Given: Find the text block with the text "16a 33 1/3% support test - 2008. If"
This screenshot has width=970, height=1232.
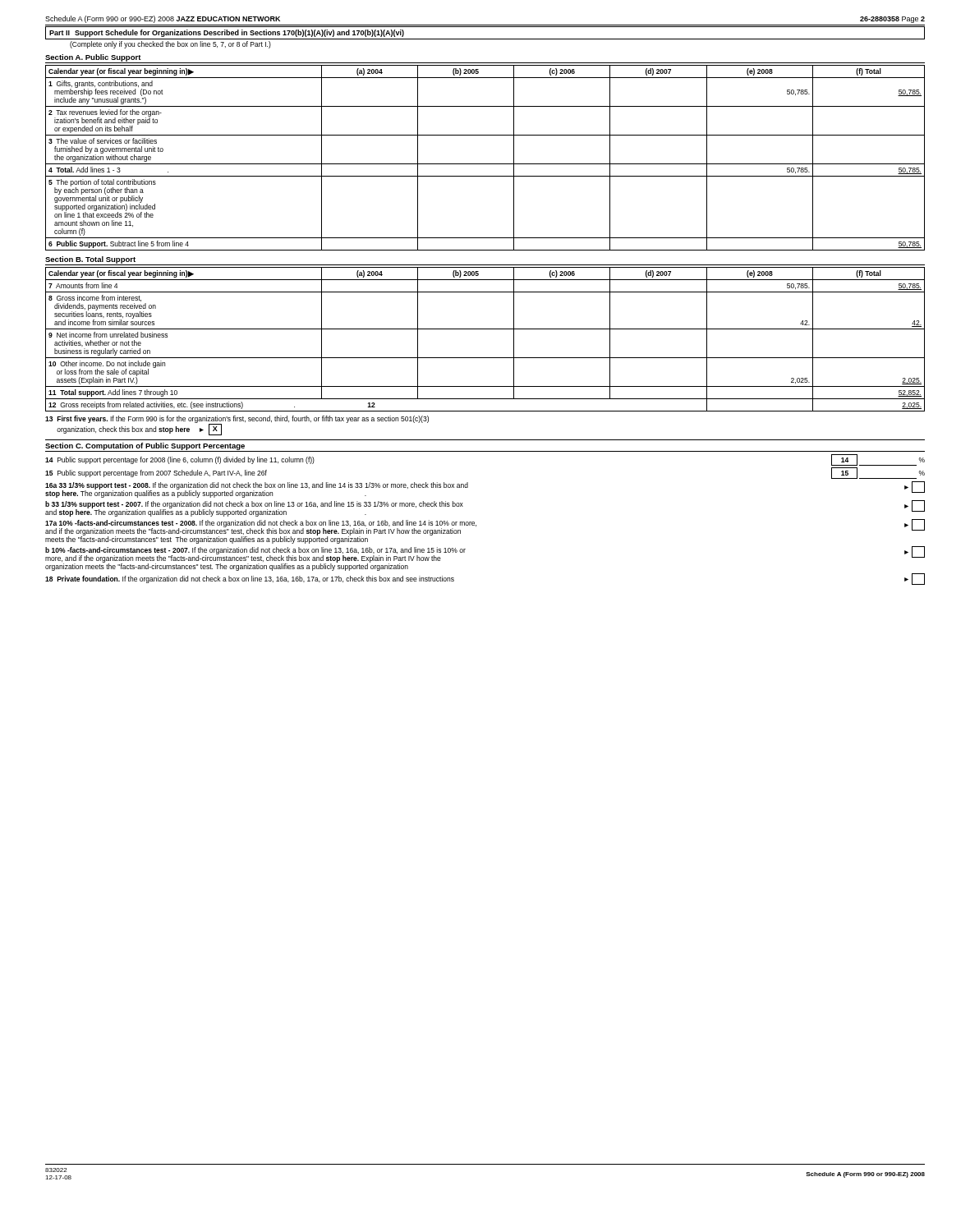Looking at the screenshot, I should [222, 487].
